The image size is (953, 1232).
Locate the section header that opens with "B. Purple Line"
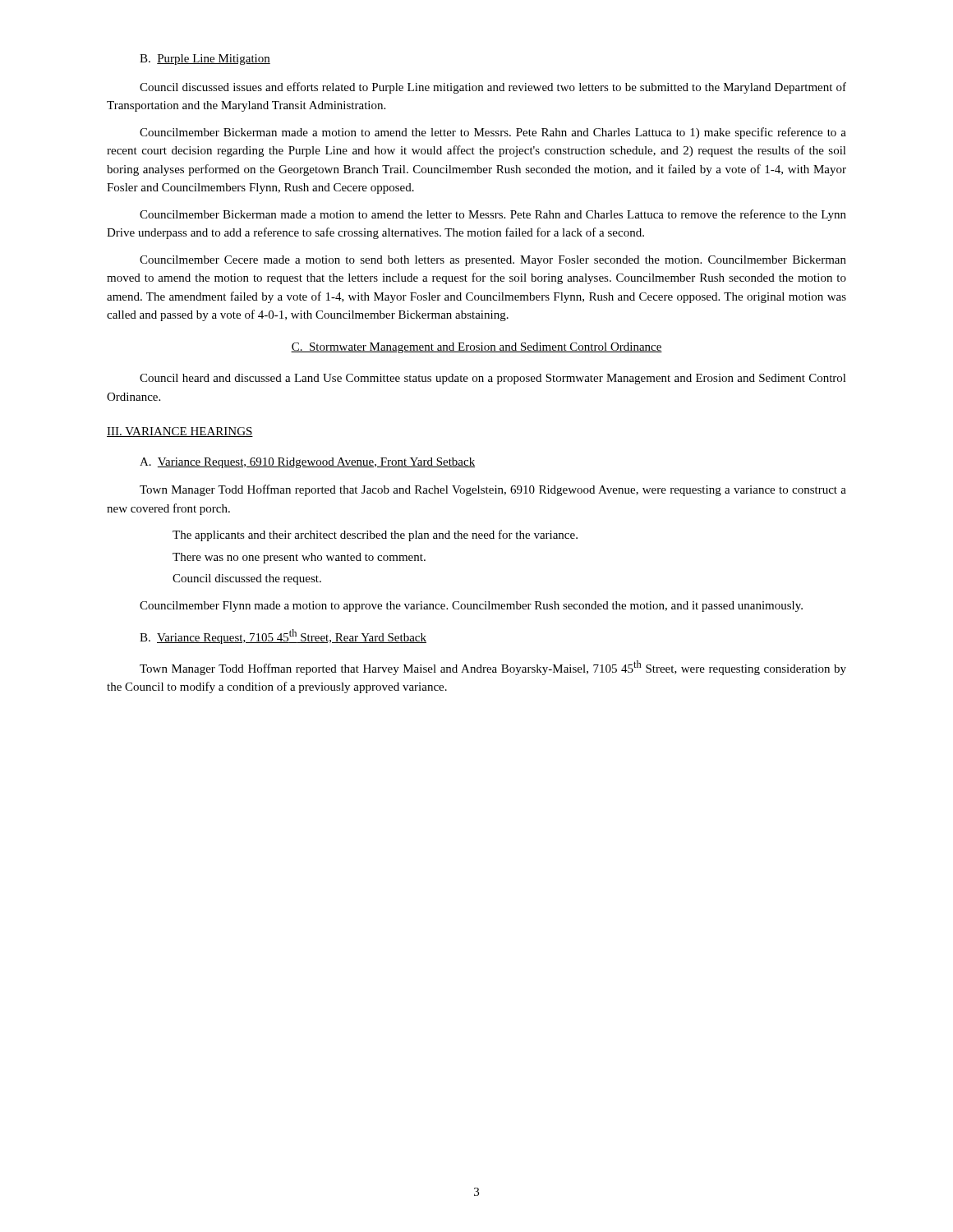coord(205,60)
